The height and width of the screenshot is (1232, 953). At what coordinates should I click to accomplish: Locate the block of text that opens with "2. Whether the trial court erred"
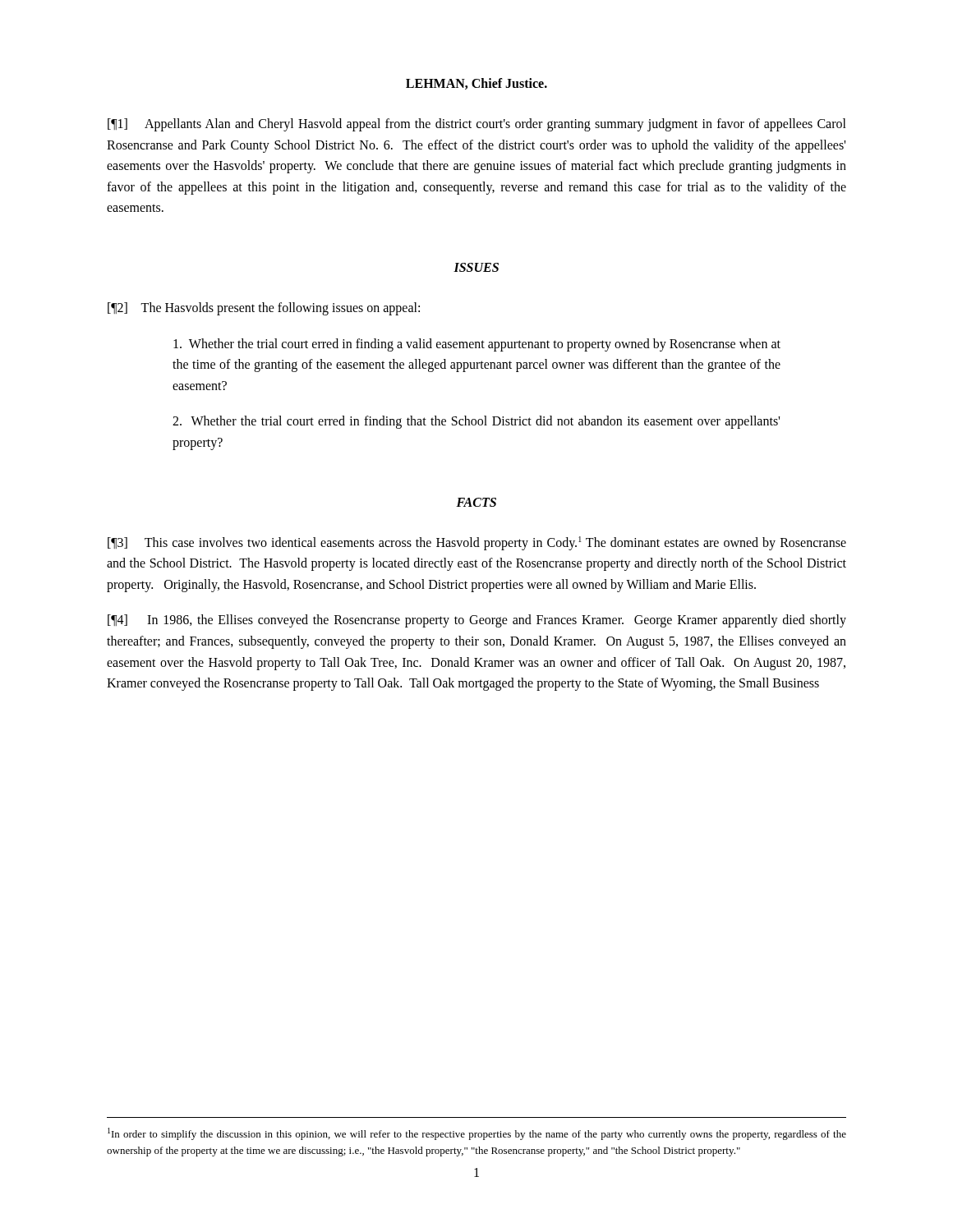point(476,432)
